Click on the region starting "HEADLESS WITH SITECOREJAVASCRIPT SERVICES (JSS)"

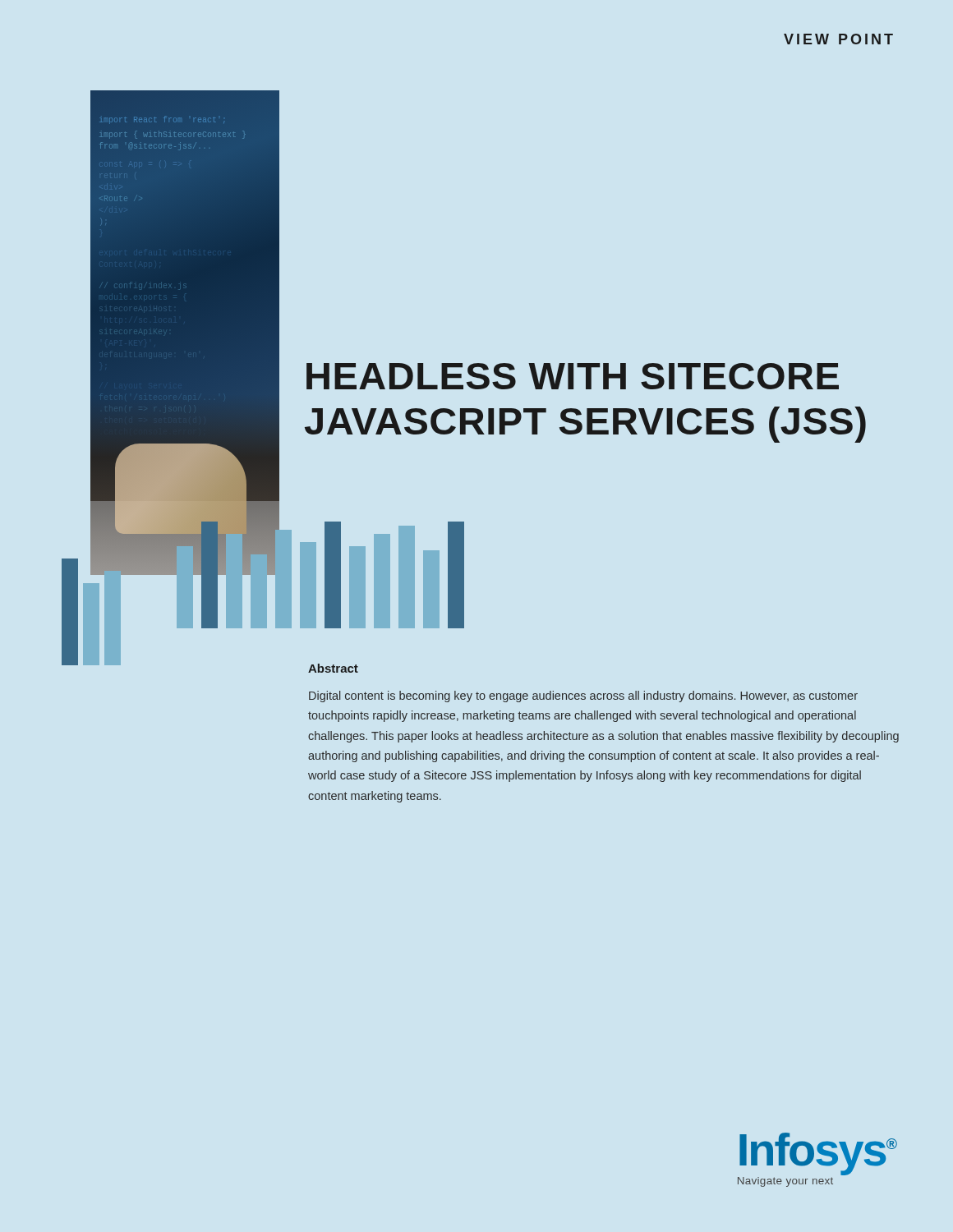pyautogui.click(x=602, y=399)
